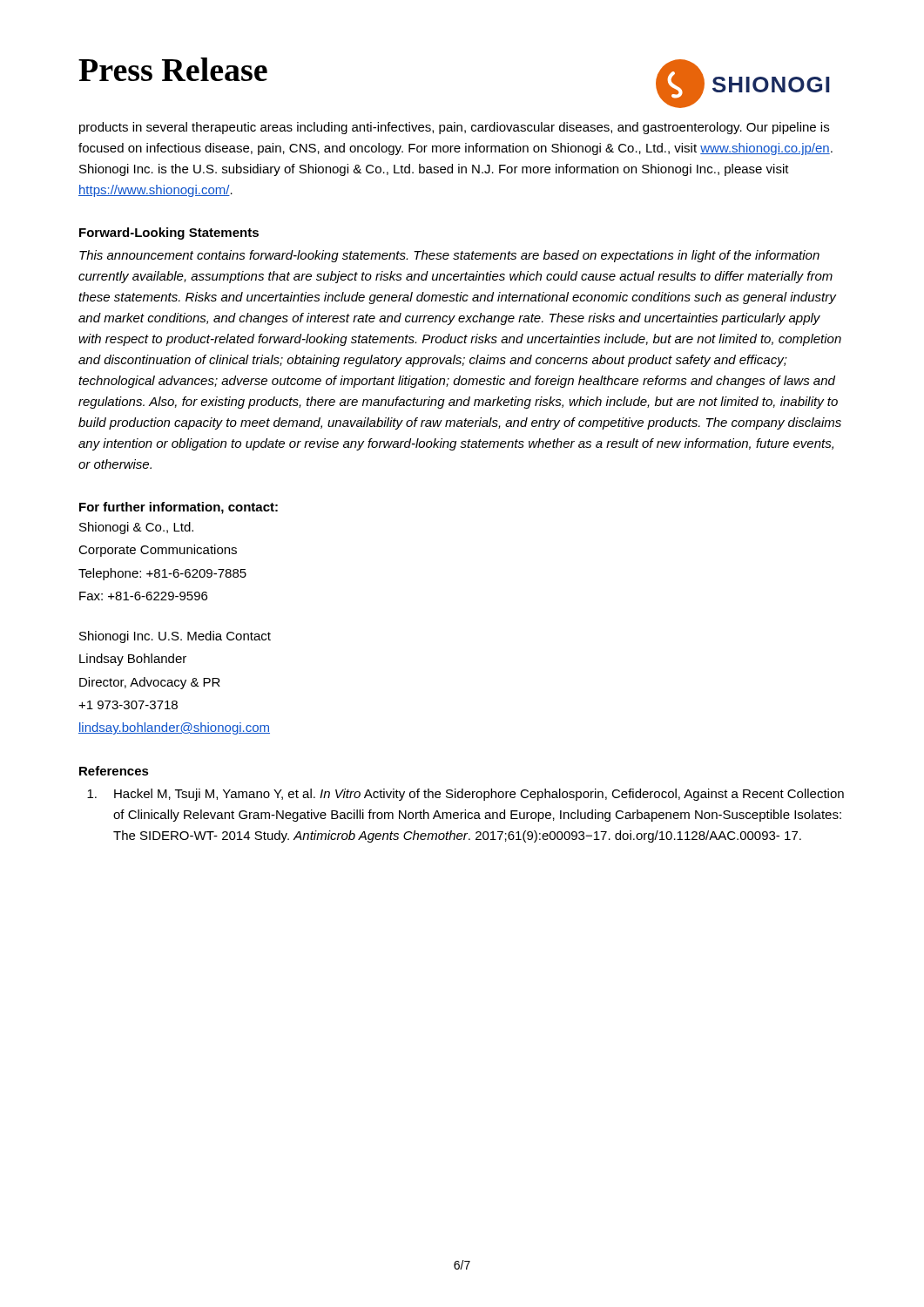Point to the block beginning "Shionogi & Co., Ltd. Corporate"
Viewport: 924px width, 1307px height.
tap(162, 561)
